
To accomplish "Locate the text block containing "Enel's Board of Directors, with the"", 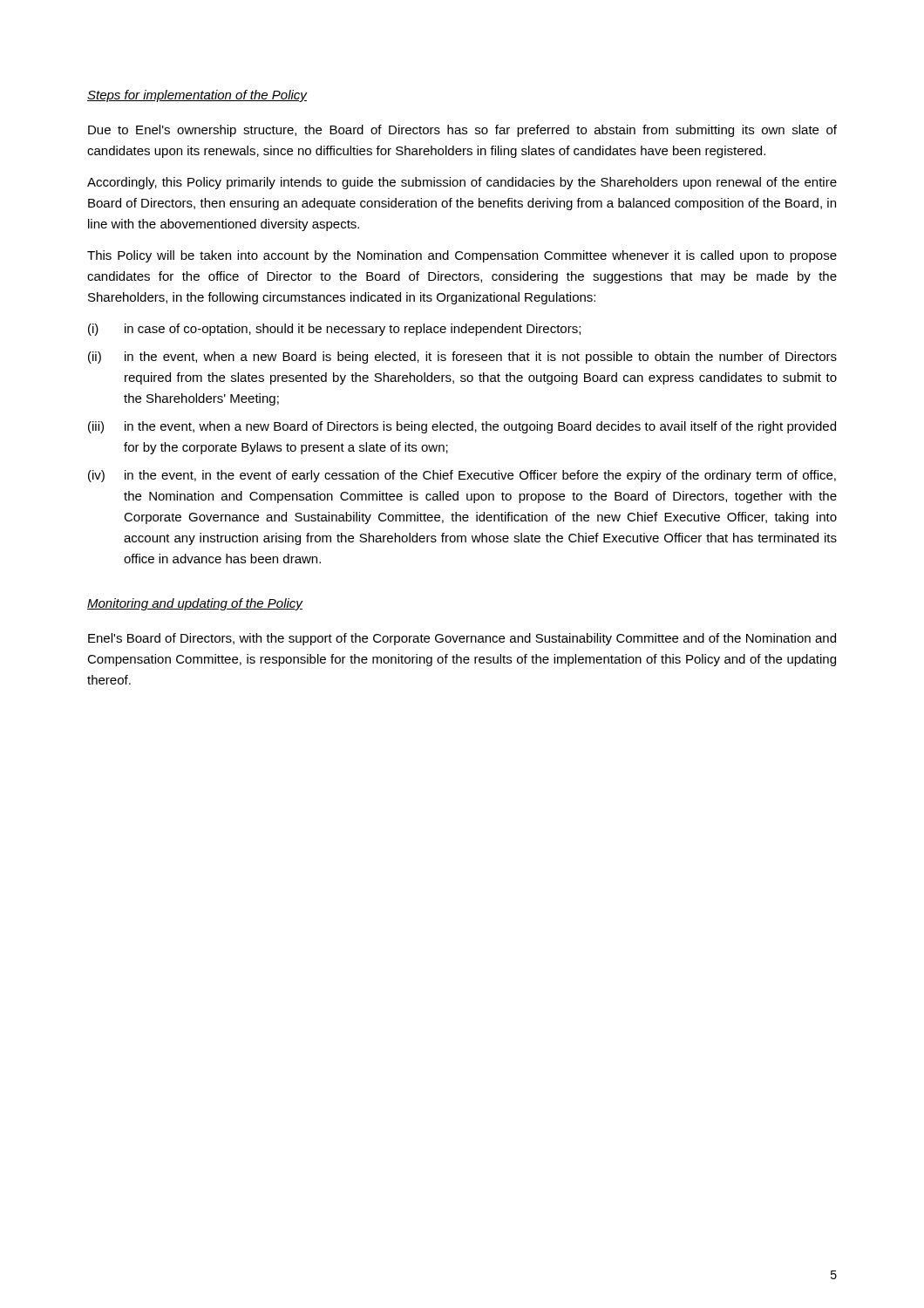I will (x=462, y=659).
